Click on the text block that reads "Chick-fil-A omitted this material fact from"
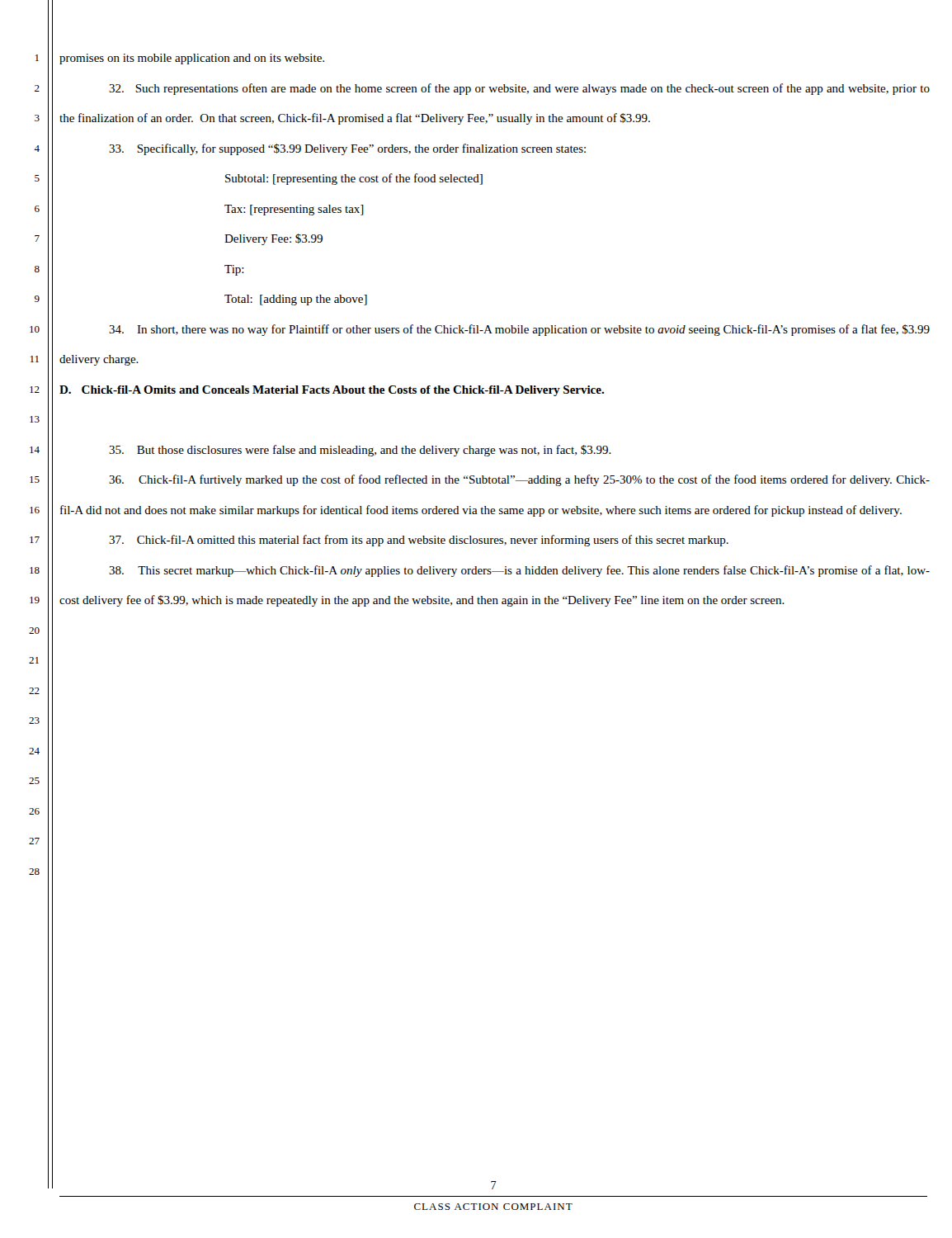952x1238 pixels. point(419,540)
